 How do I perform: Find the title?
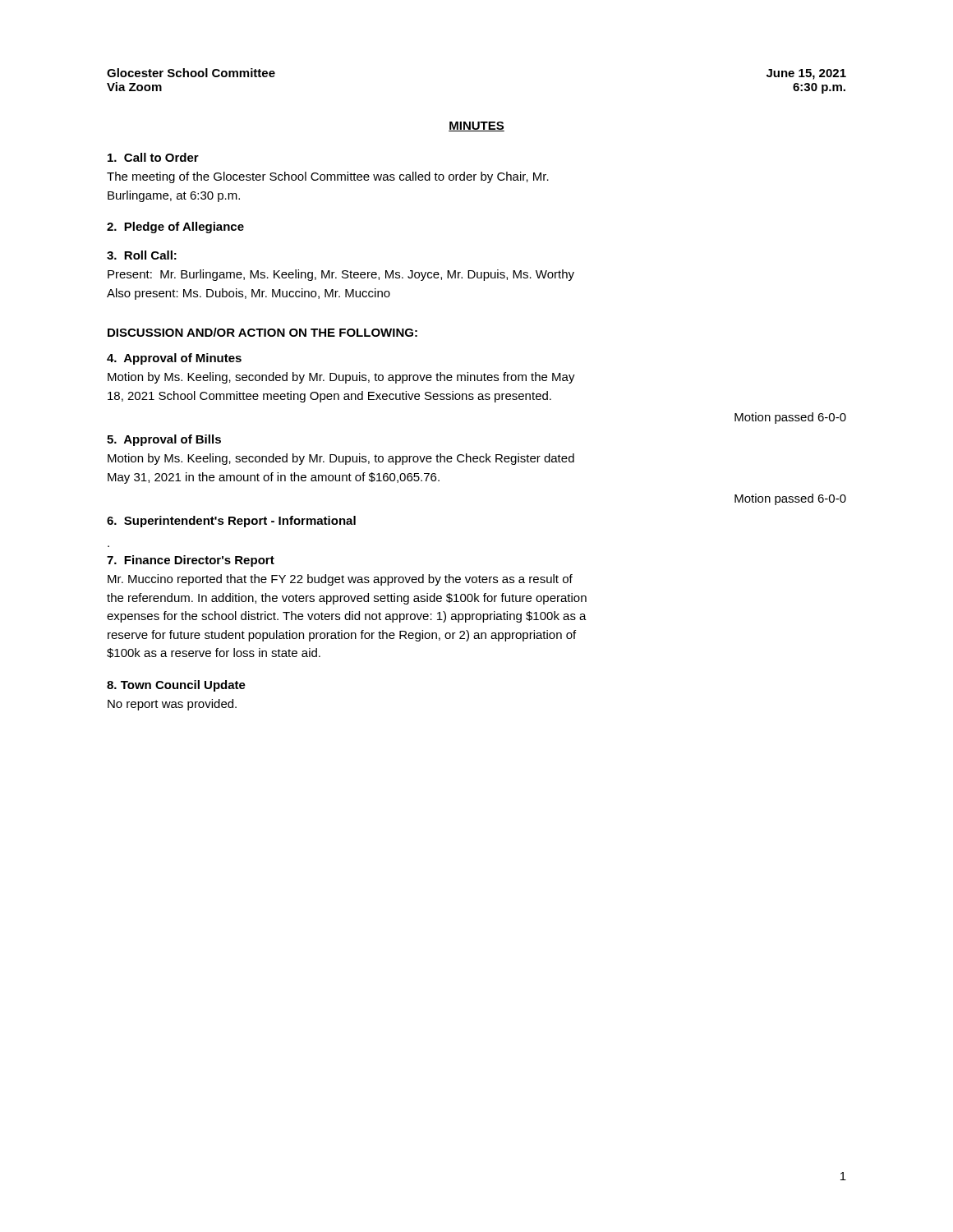point(476,125)
